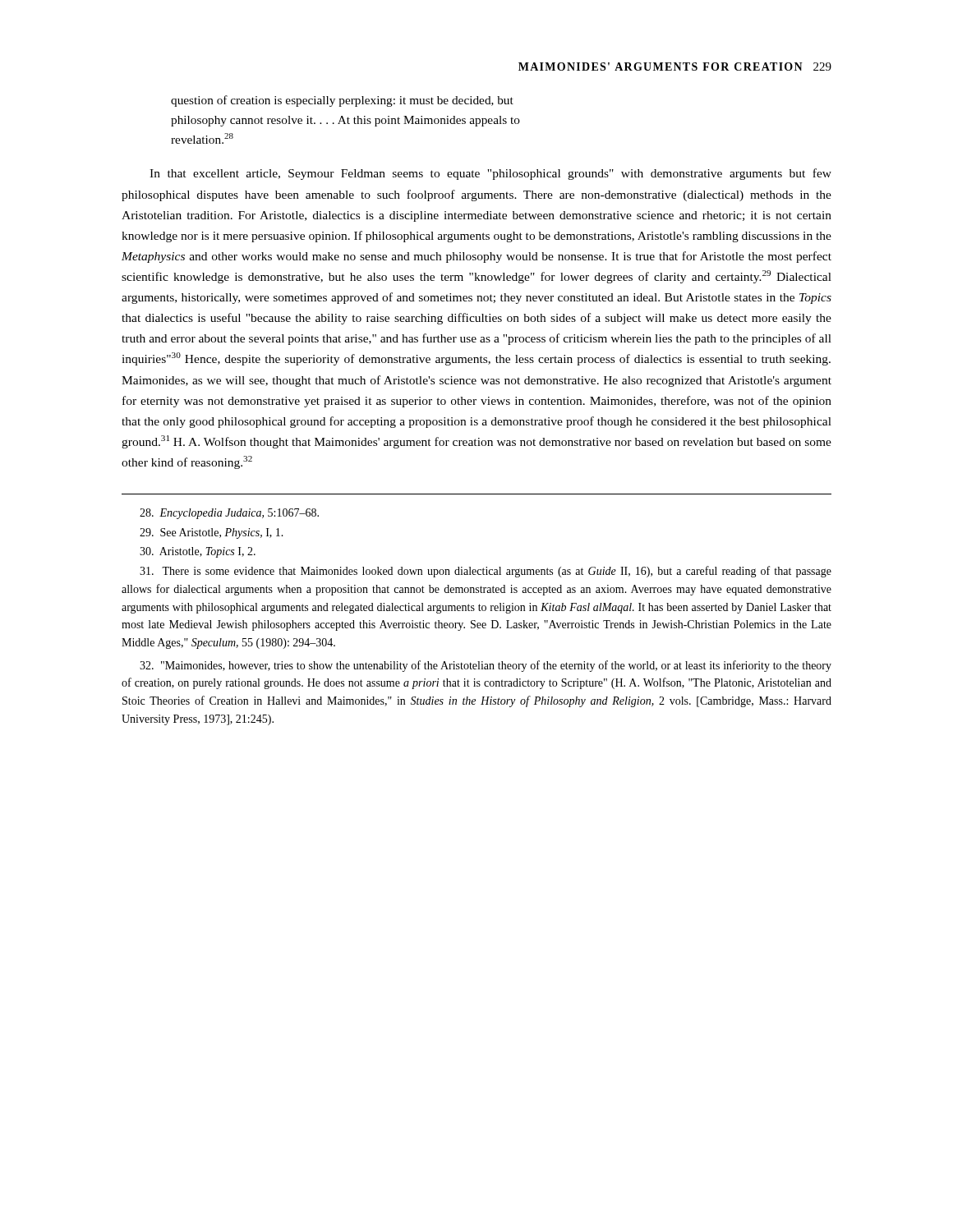953x1232 pixels.
Task: Locate the region starting "See Aristotle, Physics, I, 1."
Action: pyautogui.click(x=212, y=532)
